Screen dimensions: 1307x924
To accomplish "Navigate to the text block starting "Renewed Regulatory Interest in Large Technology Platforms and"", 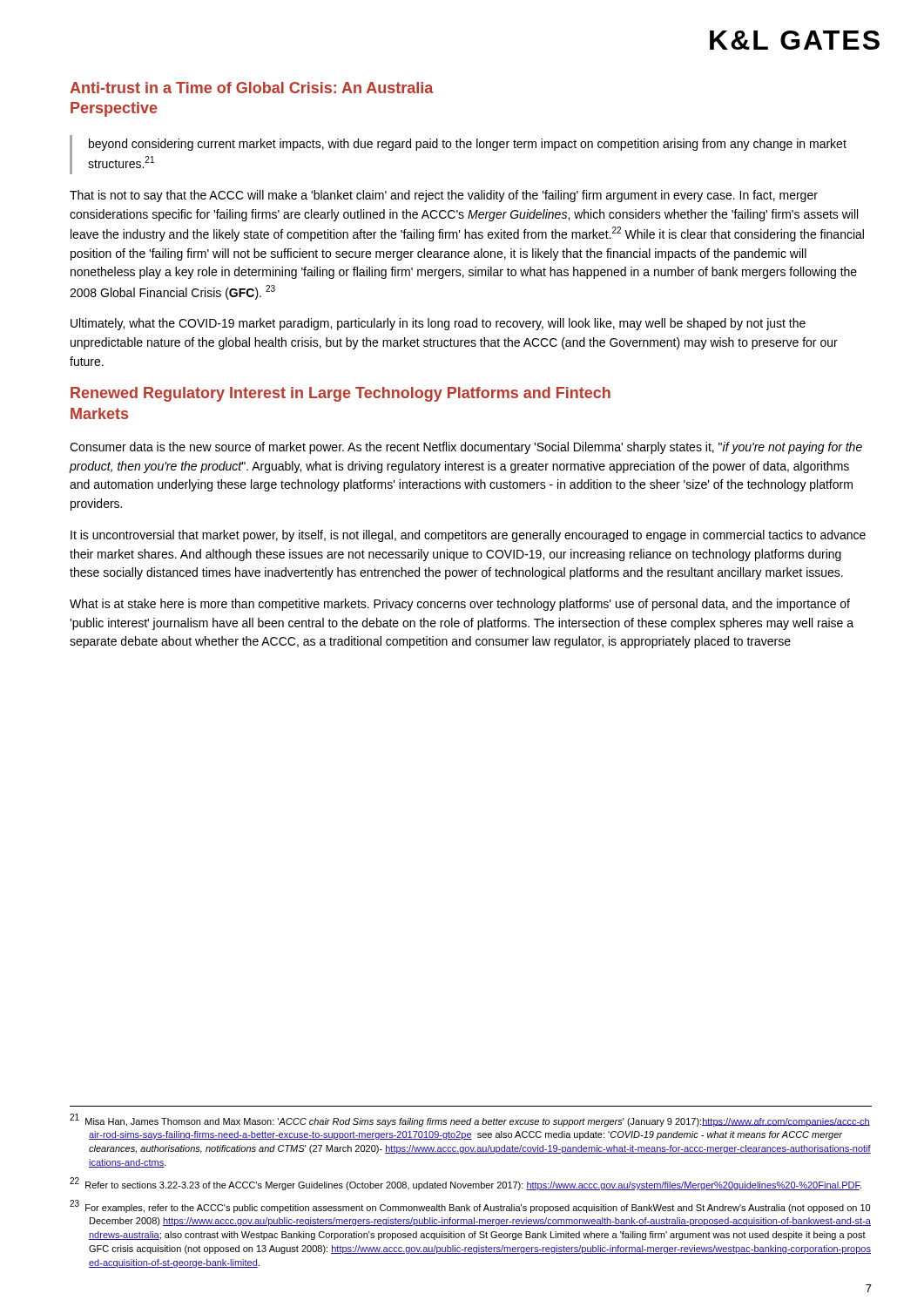I will [471, 404].
